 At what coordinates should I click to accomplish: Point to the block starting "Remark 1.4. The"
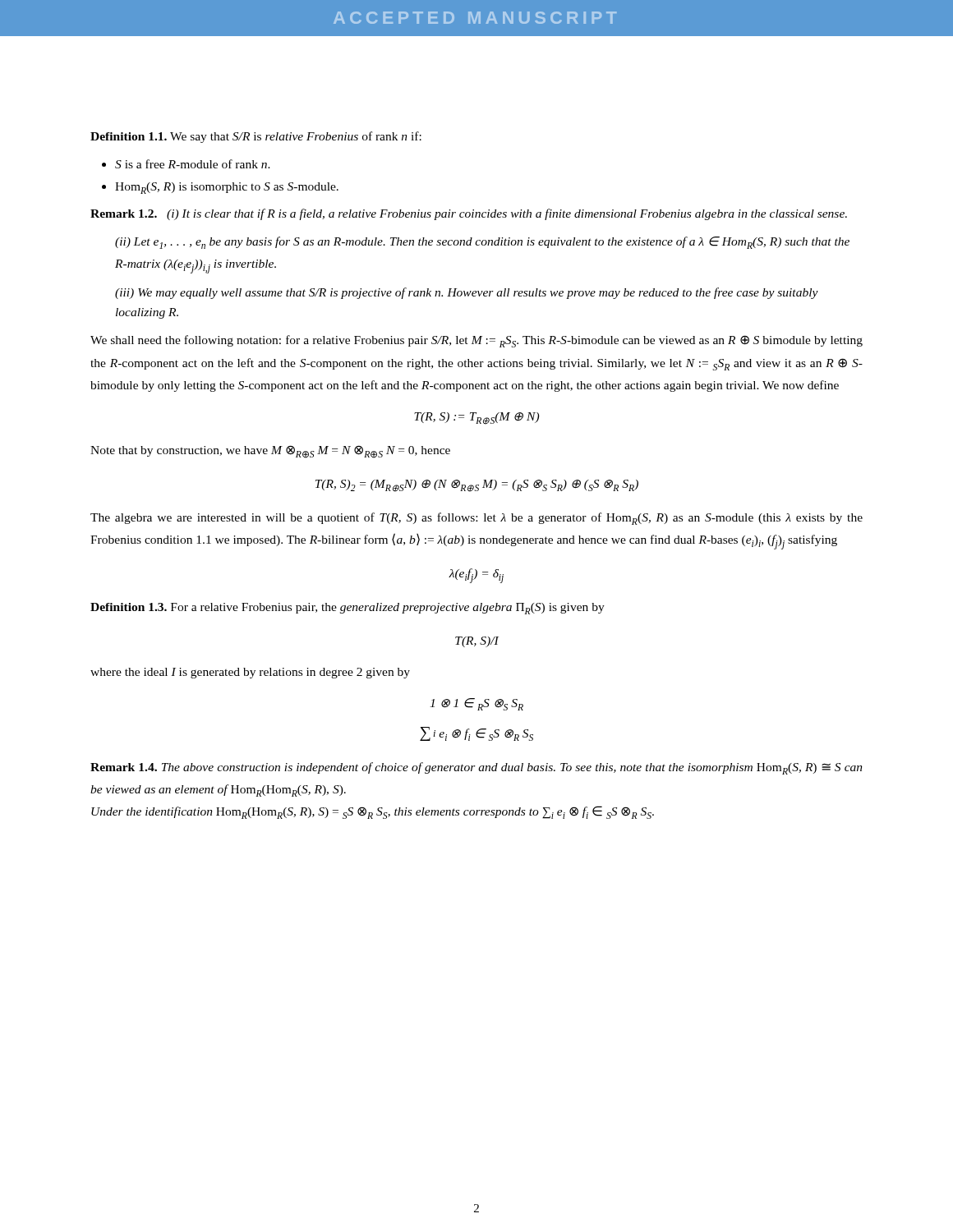(476, 768)
